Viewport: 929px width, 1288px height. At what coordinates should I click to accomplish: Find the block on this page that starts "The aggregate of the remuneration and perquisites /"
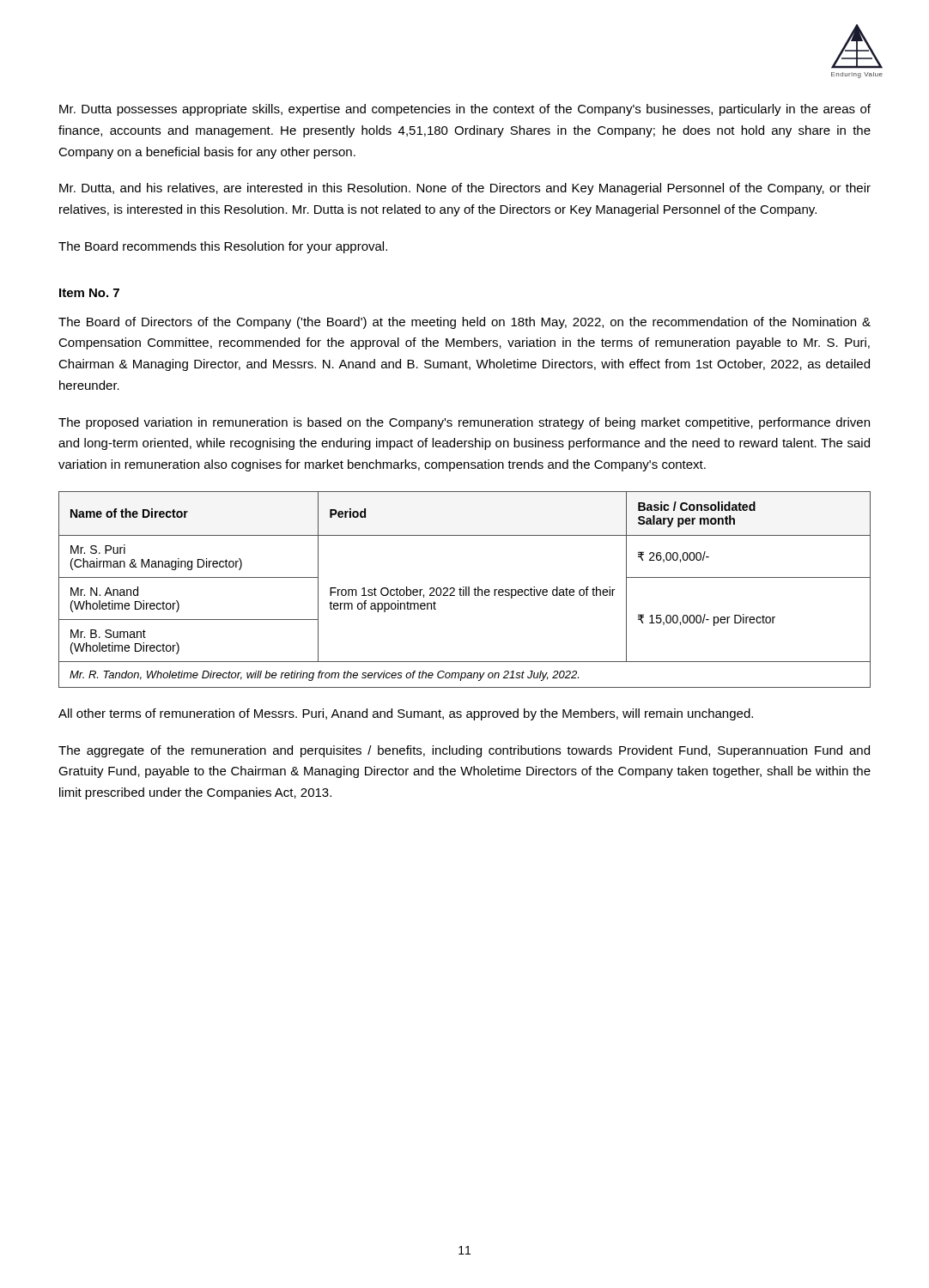tap(464, 771)
